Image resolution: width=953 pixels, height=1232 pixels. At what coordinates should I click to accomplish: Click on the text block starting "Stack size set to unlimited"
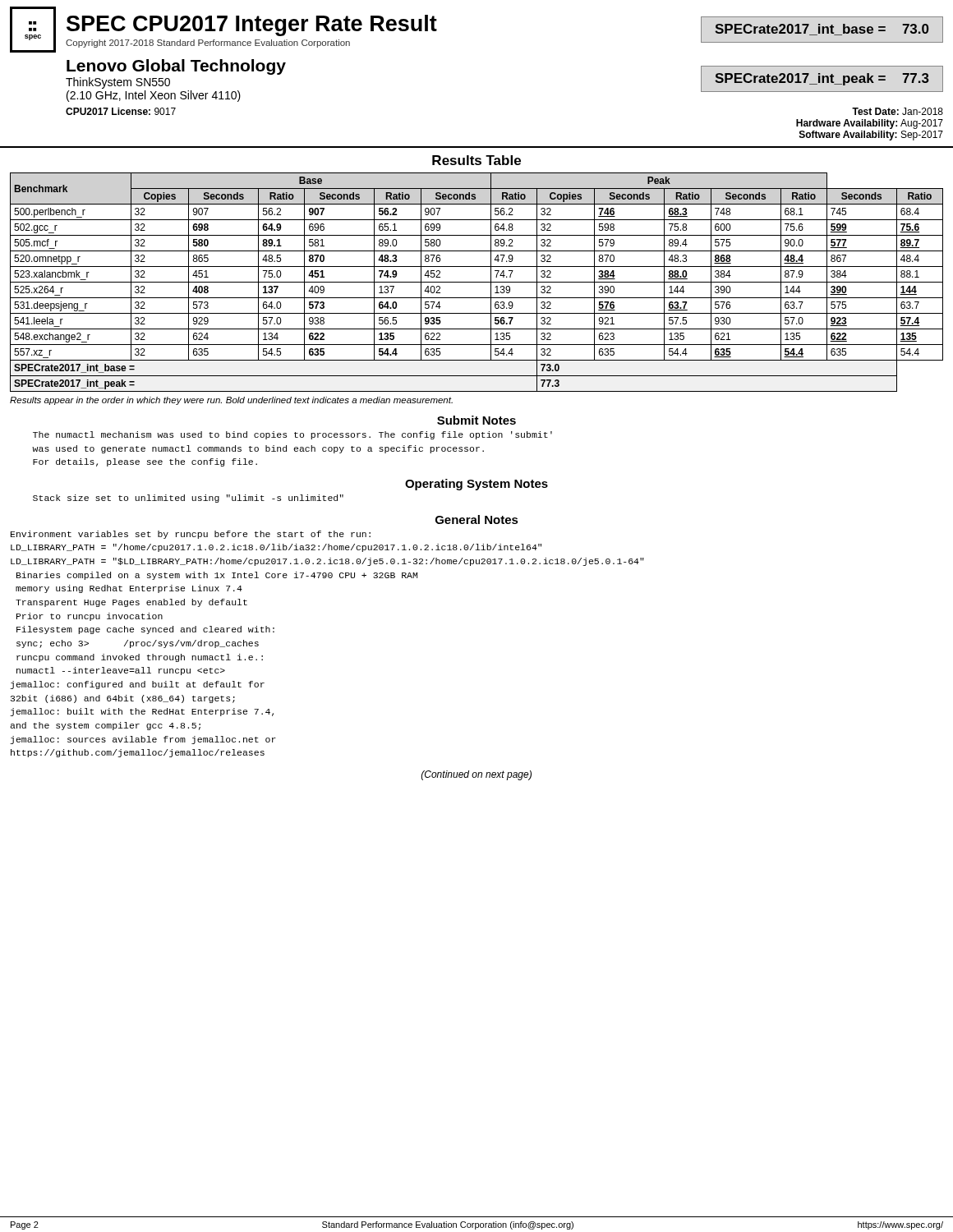(x=177, y=498)
